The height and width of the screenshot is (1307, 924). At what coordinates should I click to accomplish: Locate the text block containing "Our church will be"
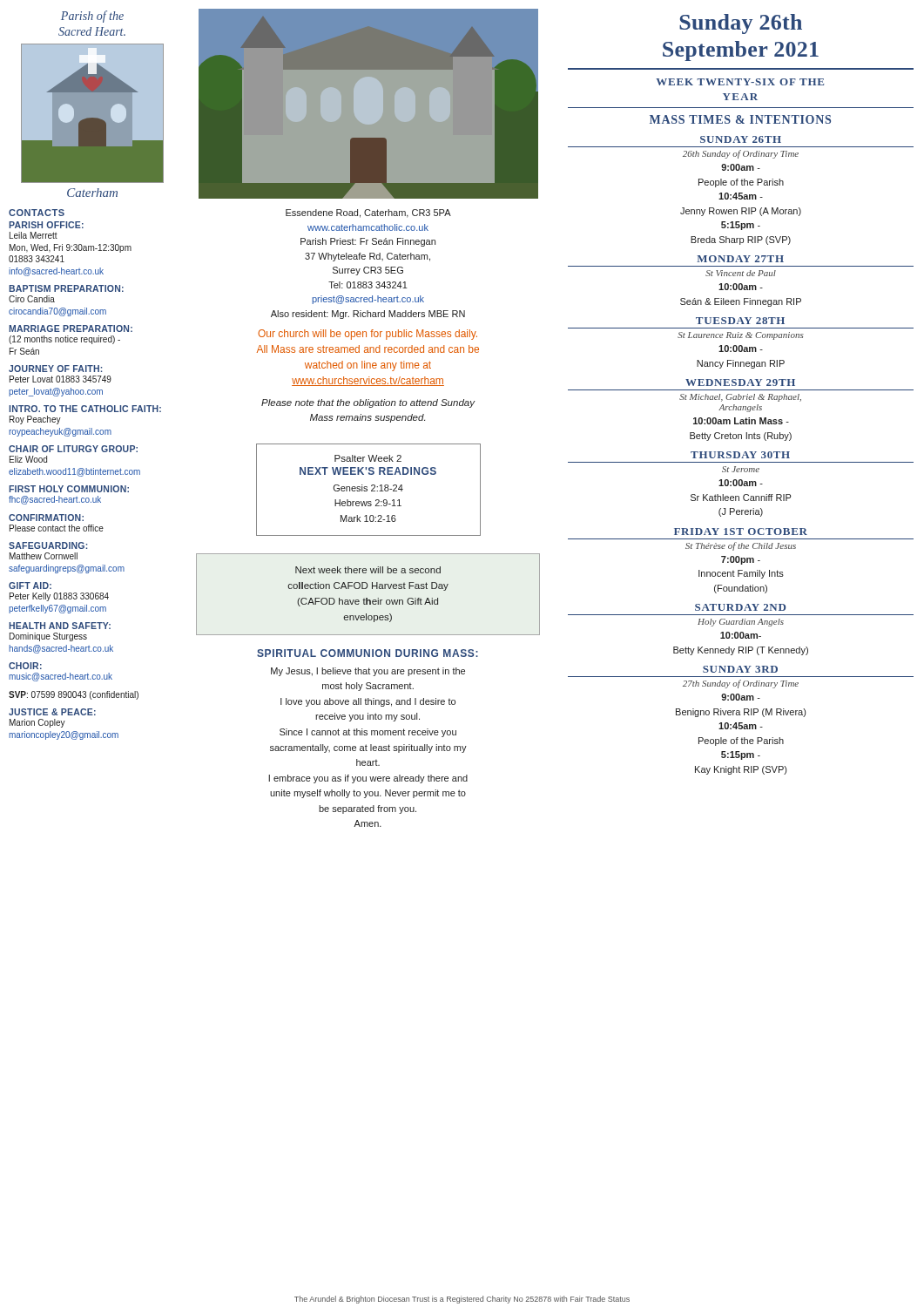click(x=368, y=357)
